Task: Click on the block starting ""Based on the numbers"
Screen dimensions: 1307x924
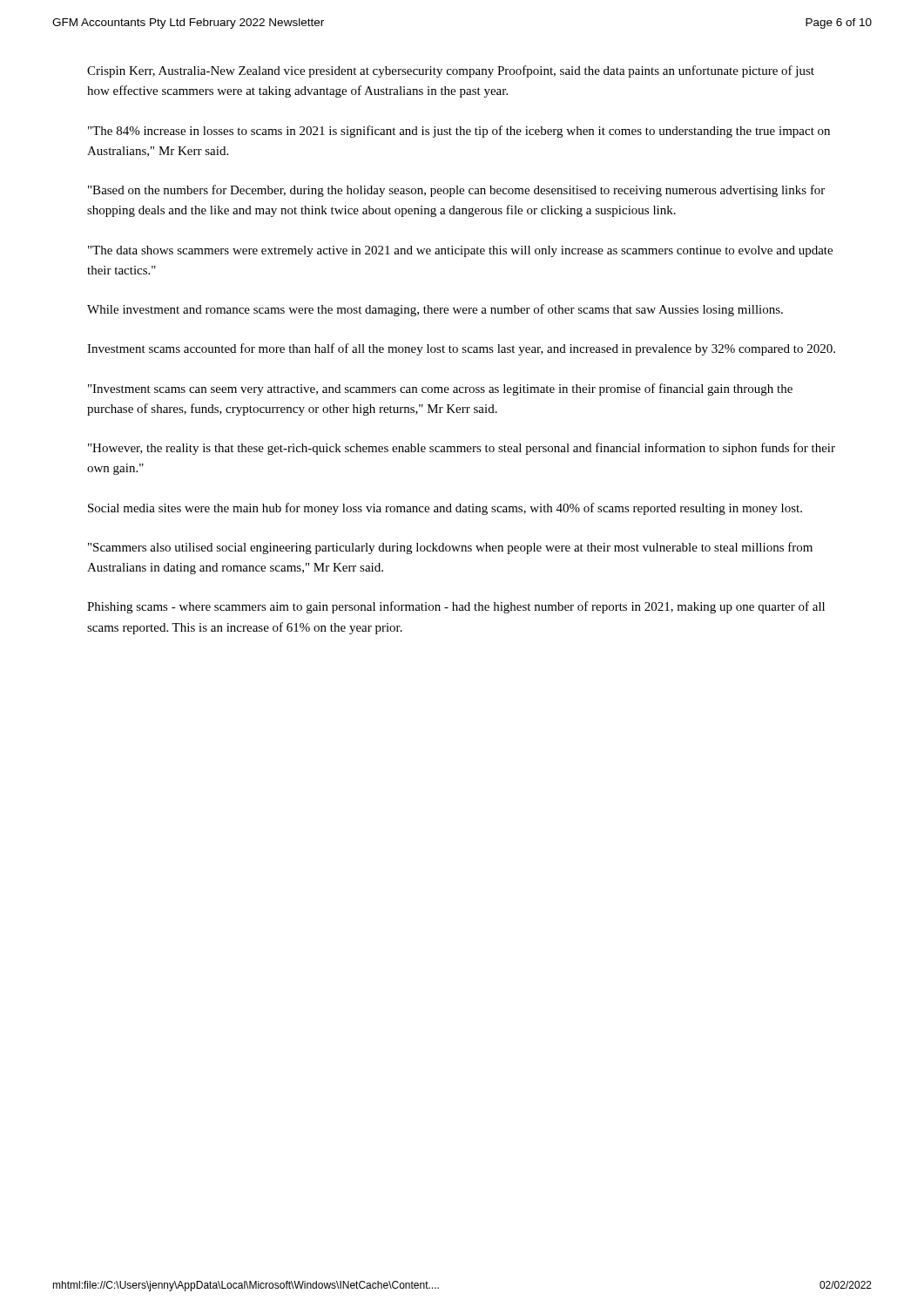Action: (456, 200)
